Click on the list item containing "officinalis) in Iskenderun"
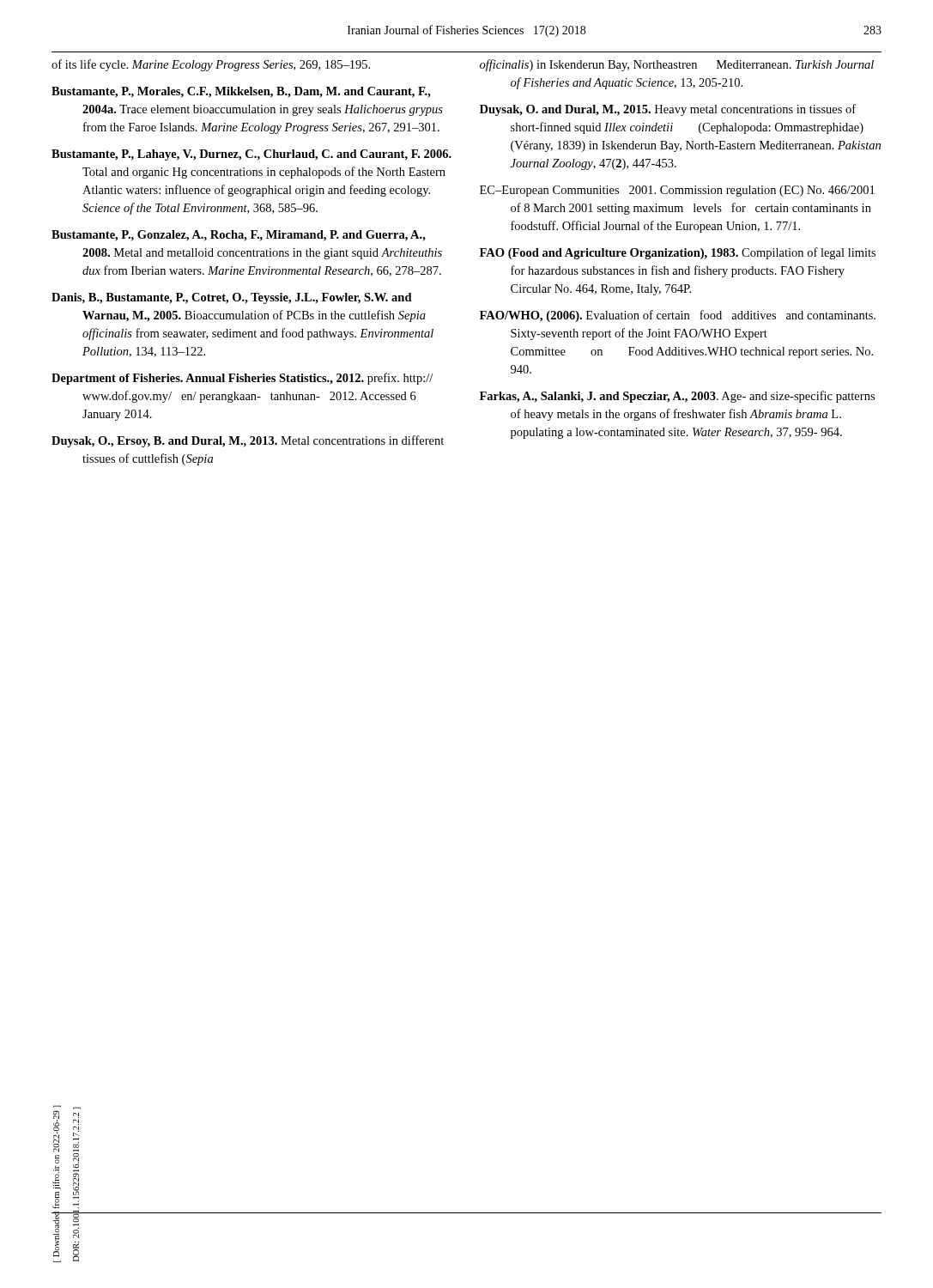933x1288 pixels. click(677, 73)
